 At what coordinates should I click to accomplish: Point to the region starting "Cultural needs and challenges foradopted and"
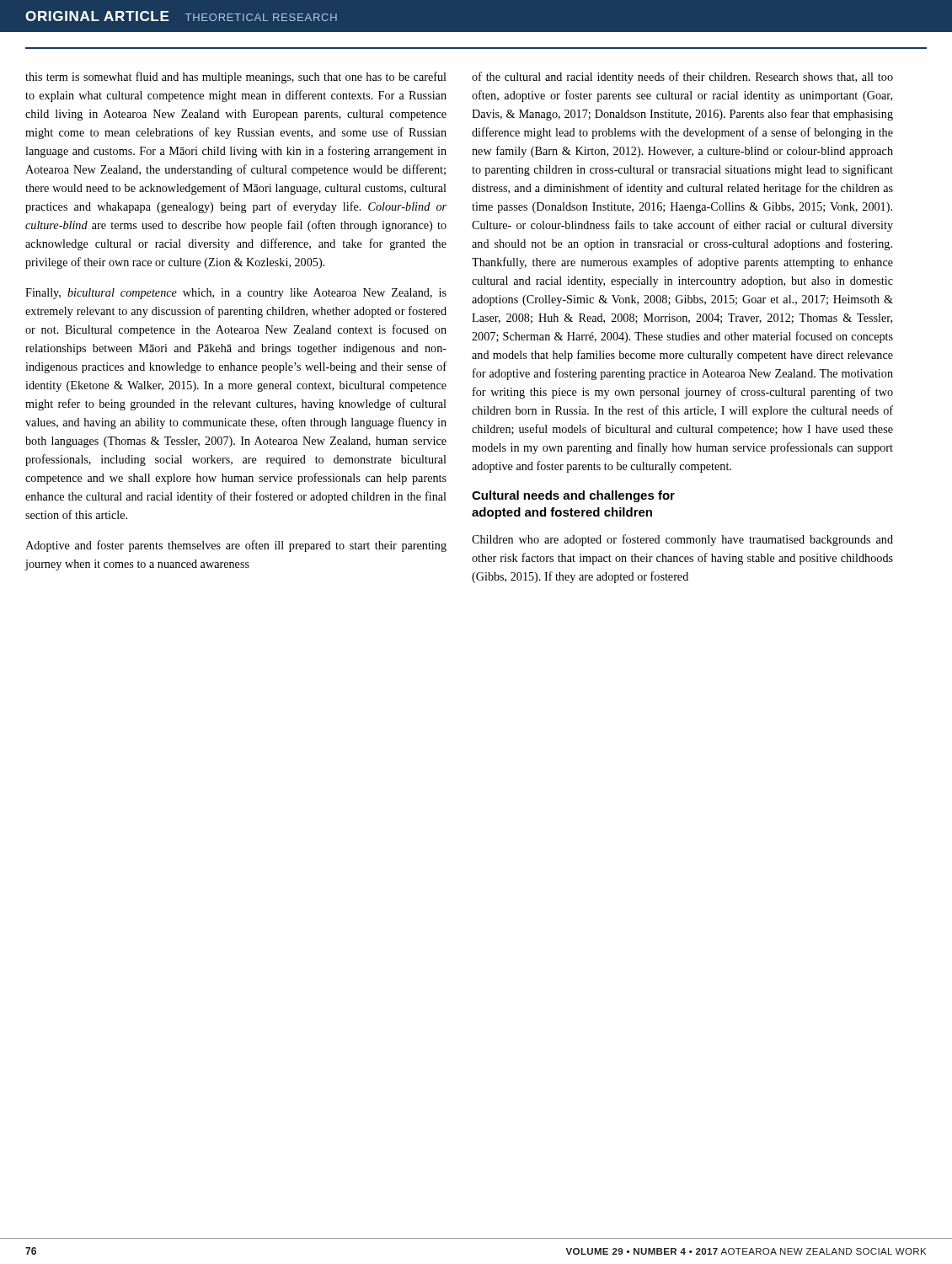coord(682,504)
